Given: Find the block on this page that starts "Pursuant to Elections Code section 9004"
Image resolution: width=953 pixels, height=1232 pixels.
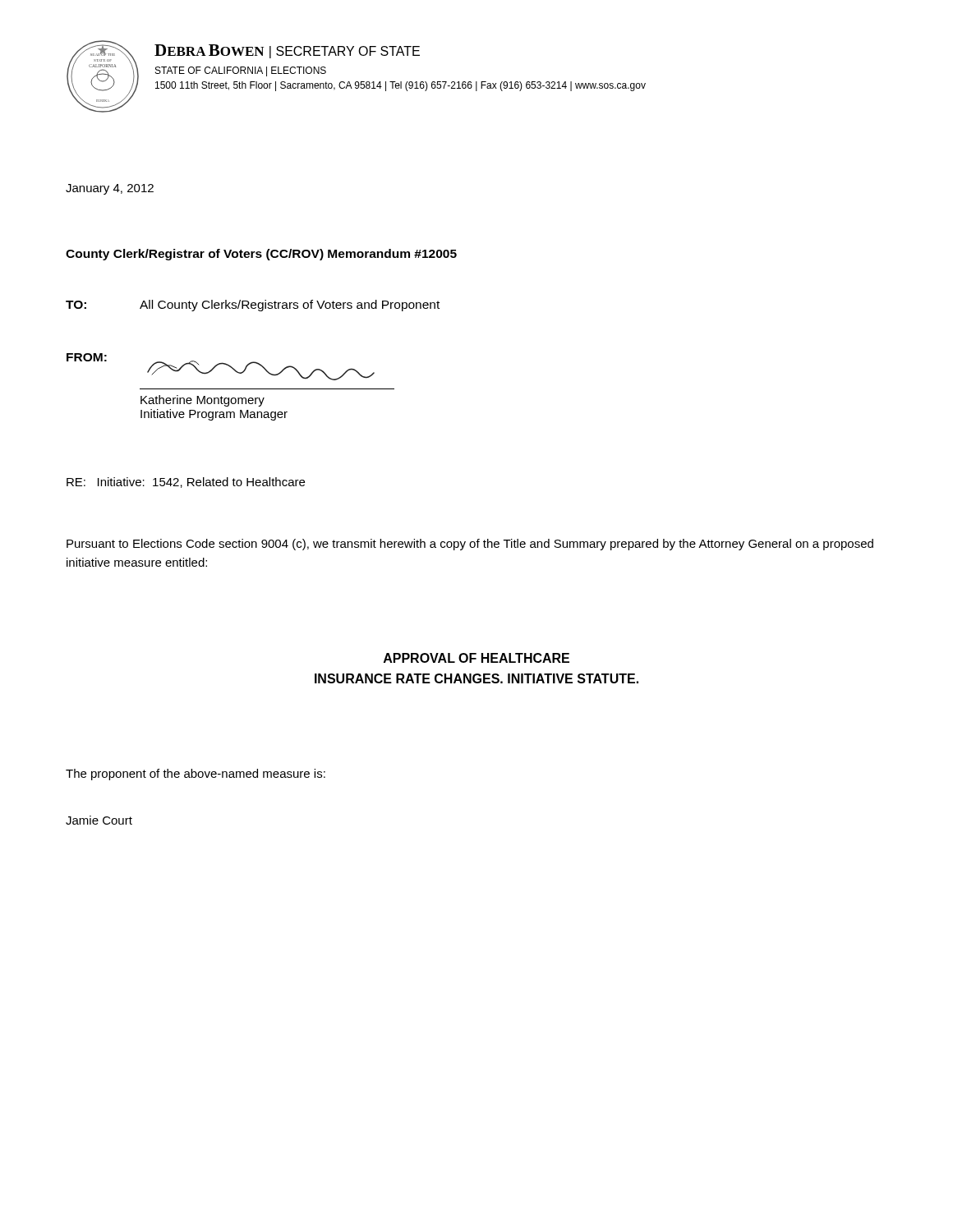Looking at the screenshot, I should 470,553.
